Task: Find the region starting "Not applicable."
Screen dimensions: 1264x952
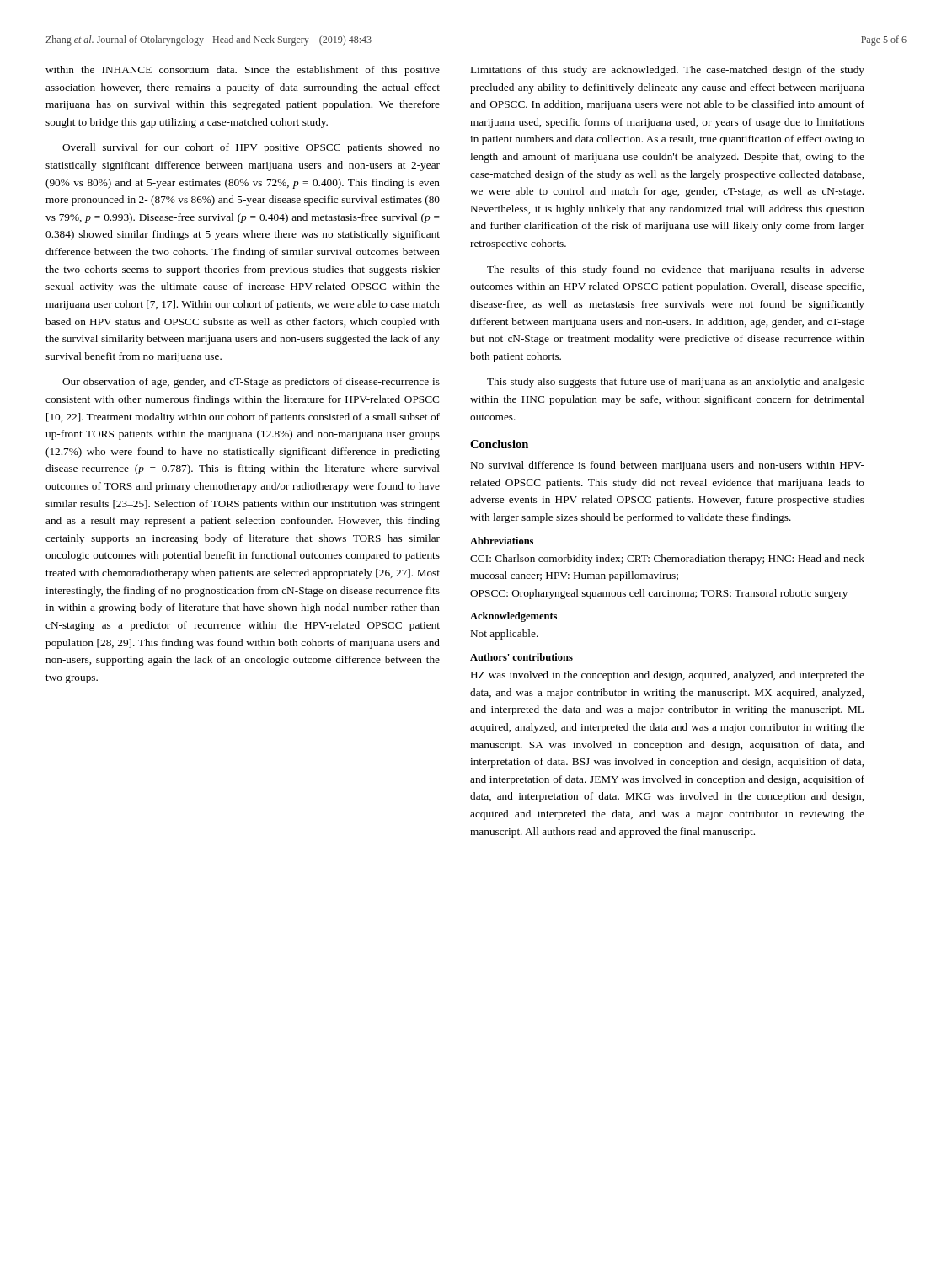Action: coord(505,635)
